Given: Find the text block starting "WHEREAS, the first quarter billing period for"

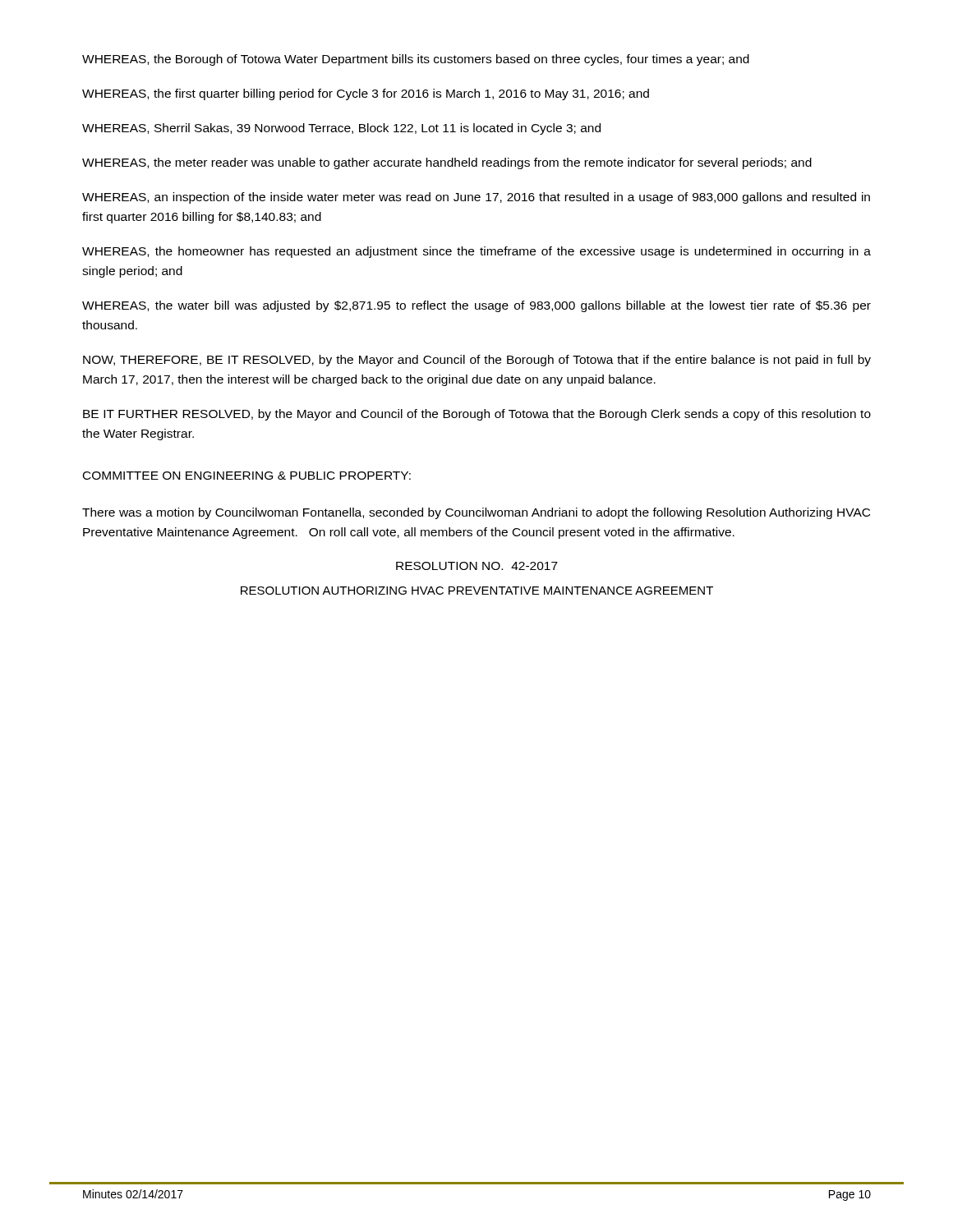Looking at the screenshot, I should 366,93.
